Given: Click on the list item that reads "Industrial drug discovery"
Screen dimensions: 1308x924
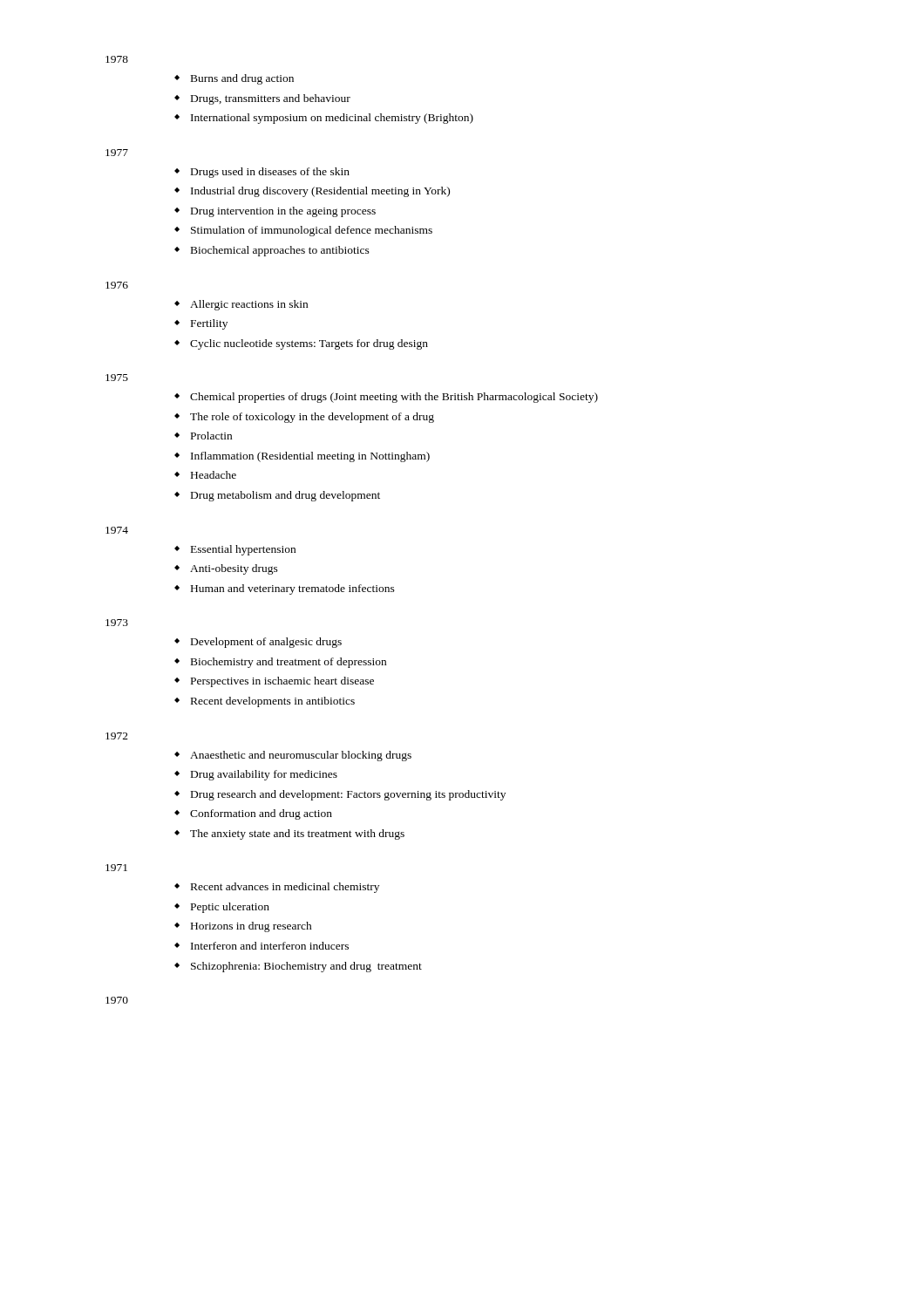Looking at the screenshot, I should [312, 192].
